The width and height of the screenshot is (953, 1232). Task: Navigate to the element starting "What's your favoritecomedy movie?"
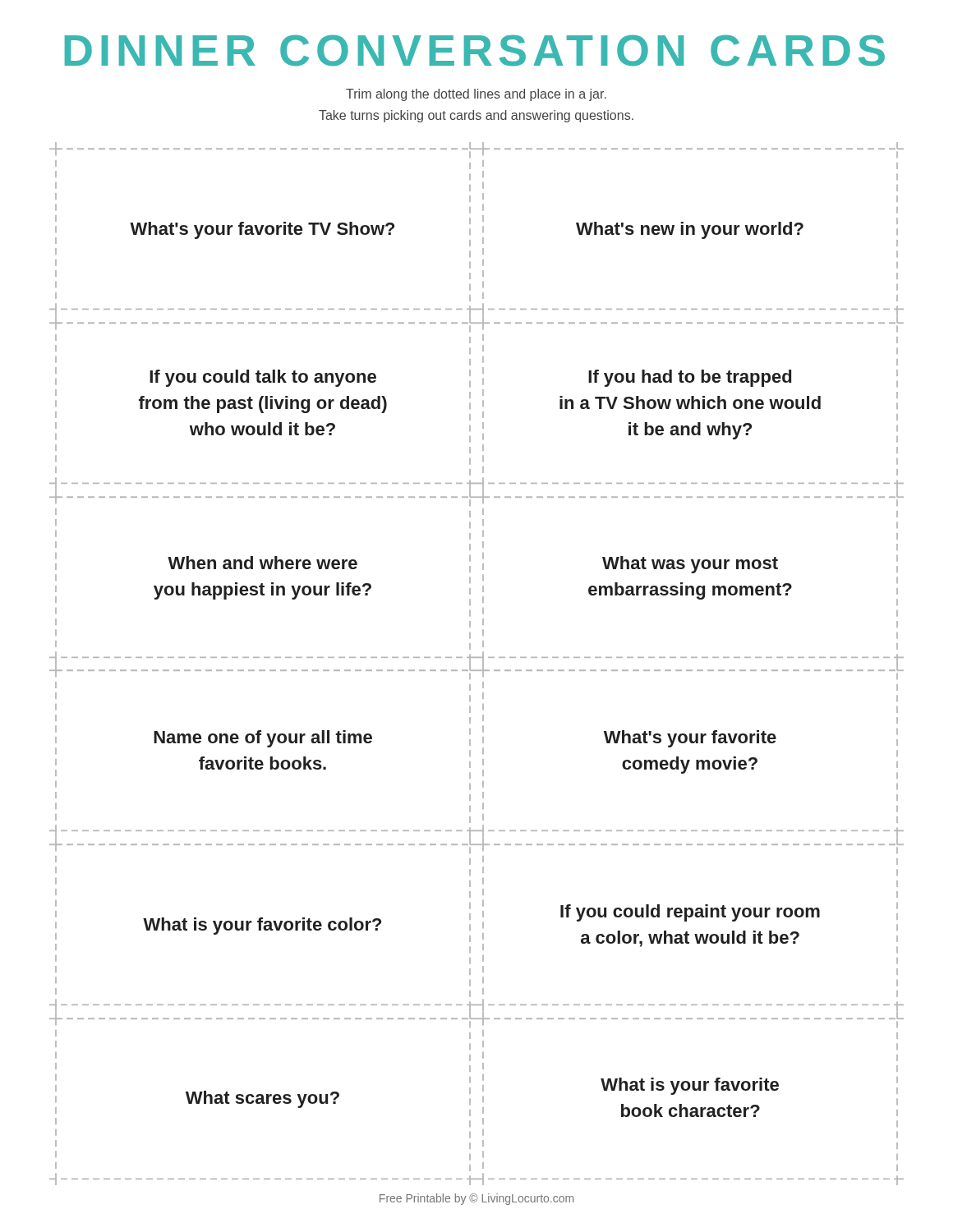pyautogui.click(x=690, y=751)
